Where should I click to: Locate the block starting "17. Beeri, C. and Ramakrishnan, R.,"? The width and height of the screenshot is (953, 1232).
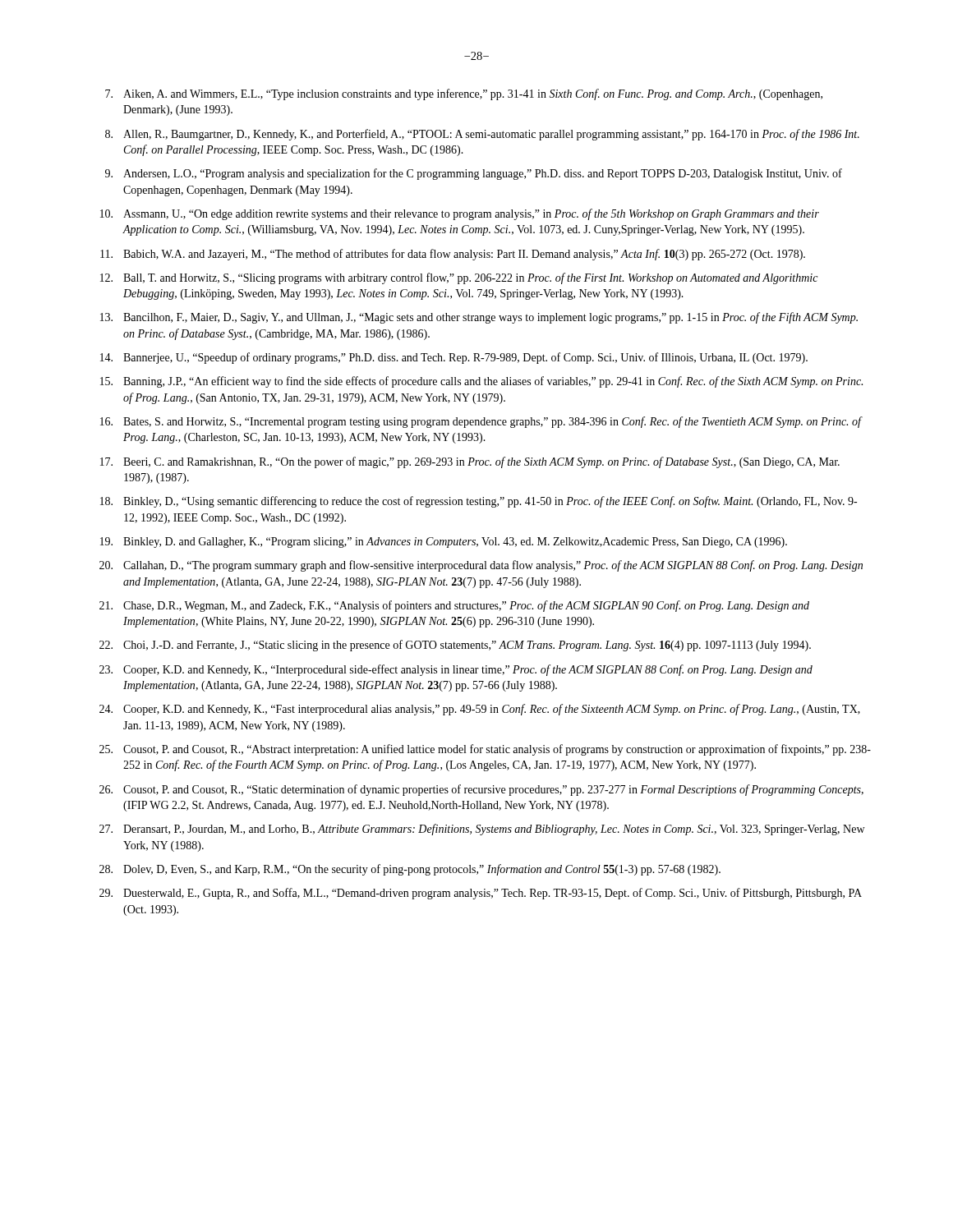click(476, 470)
